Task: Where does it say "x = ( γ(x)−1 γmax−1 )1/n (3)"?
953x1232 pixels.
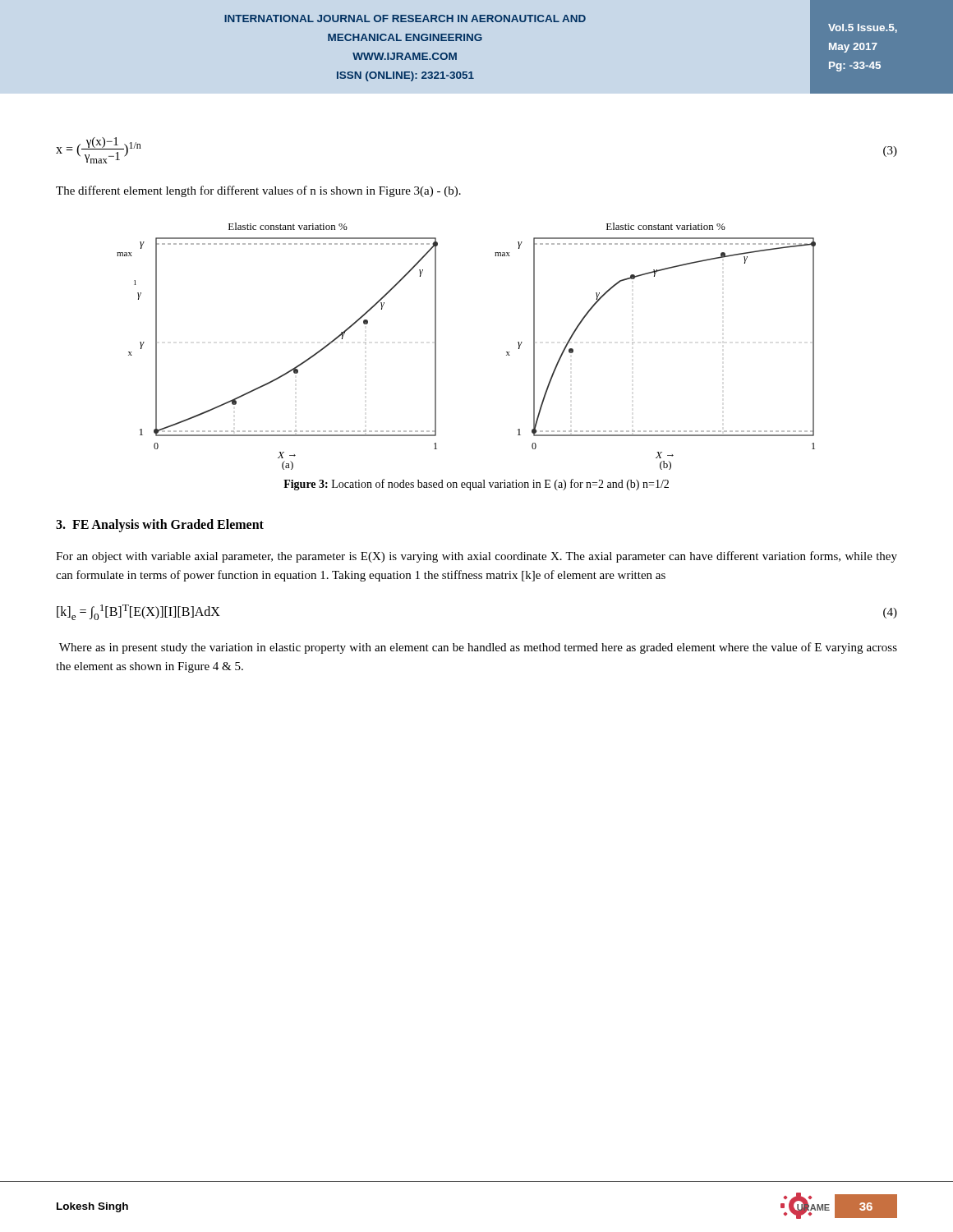Action: click(x=105, y=149)
